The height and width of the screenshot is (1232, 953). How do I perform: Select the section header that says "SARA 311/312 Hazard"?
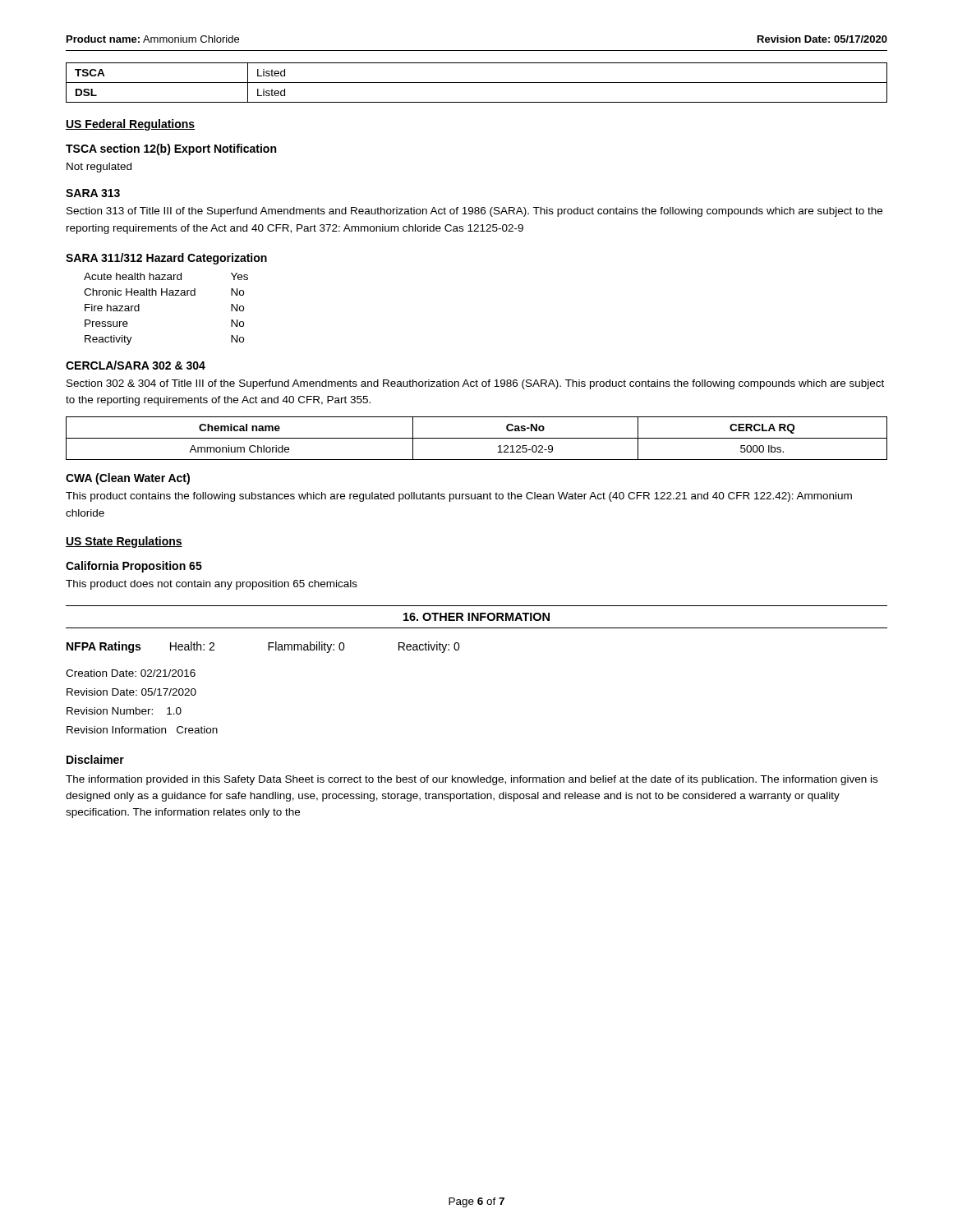[x=167, y=258]
